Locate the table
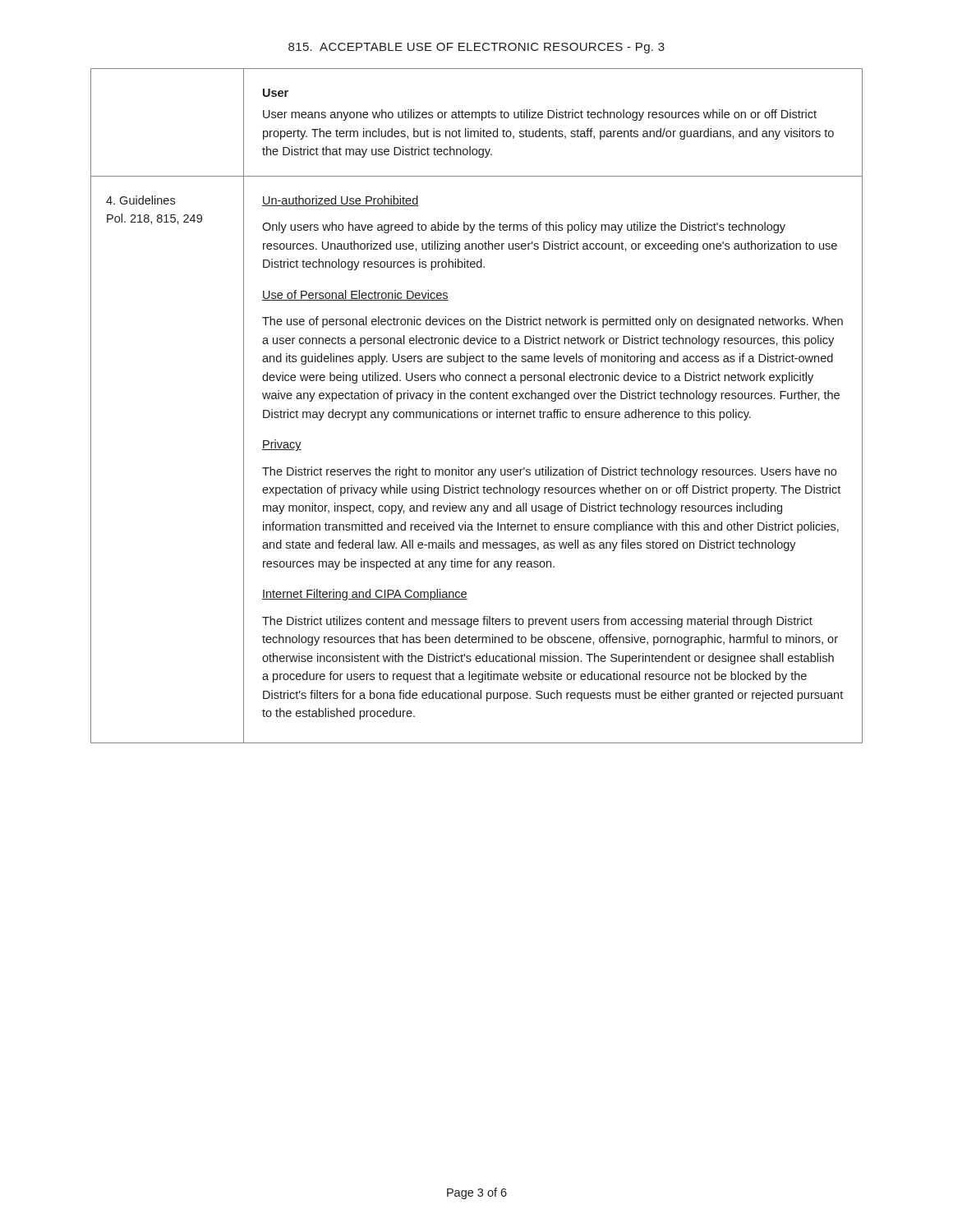 pyautogui.click(x=476, y=406)
